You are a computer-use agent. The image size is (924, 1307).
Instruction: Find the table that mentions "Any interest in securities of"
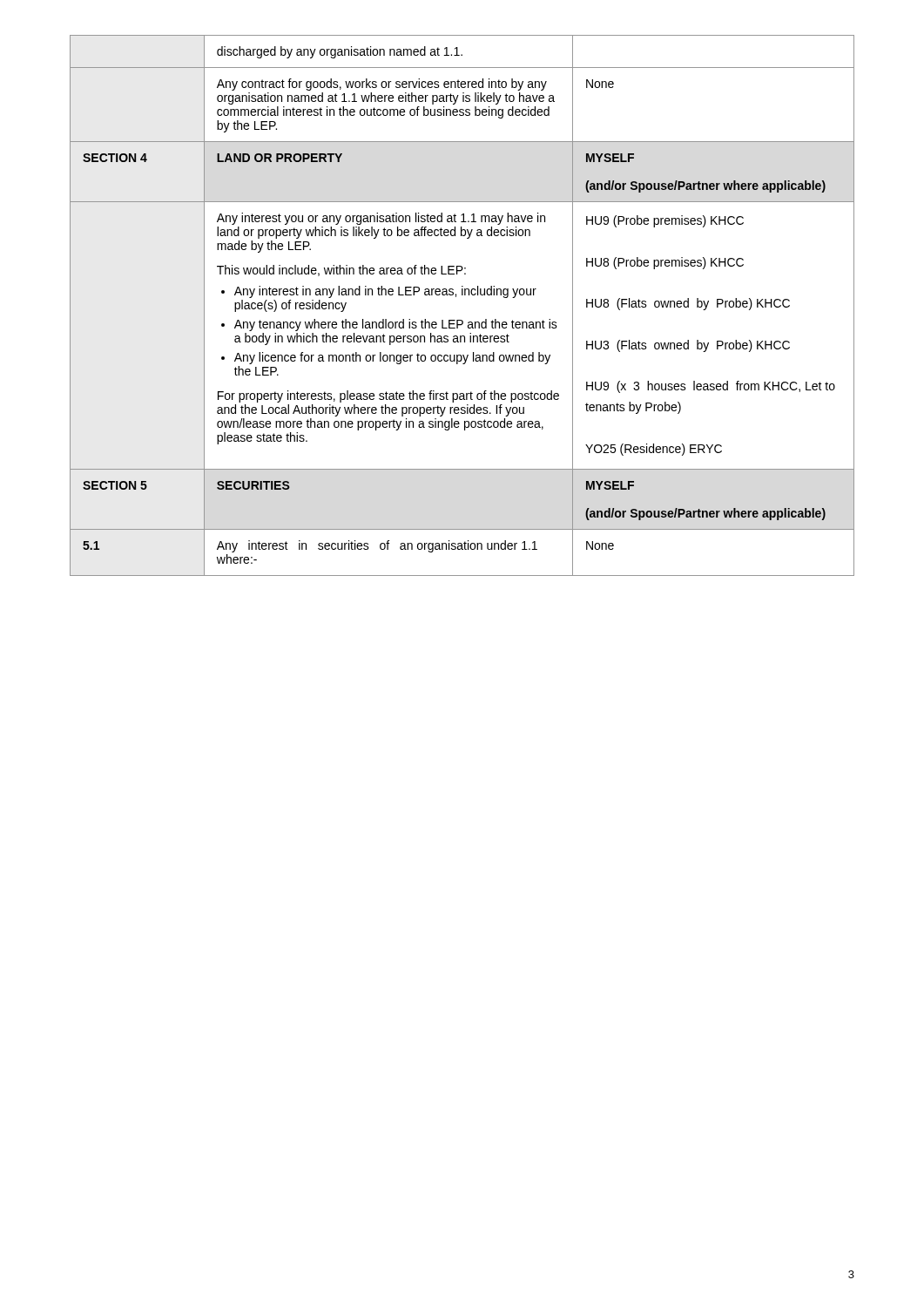[x=462, y=305]
